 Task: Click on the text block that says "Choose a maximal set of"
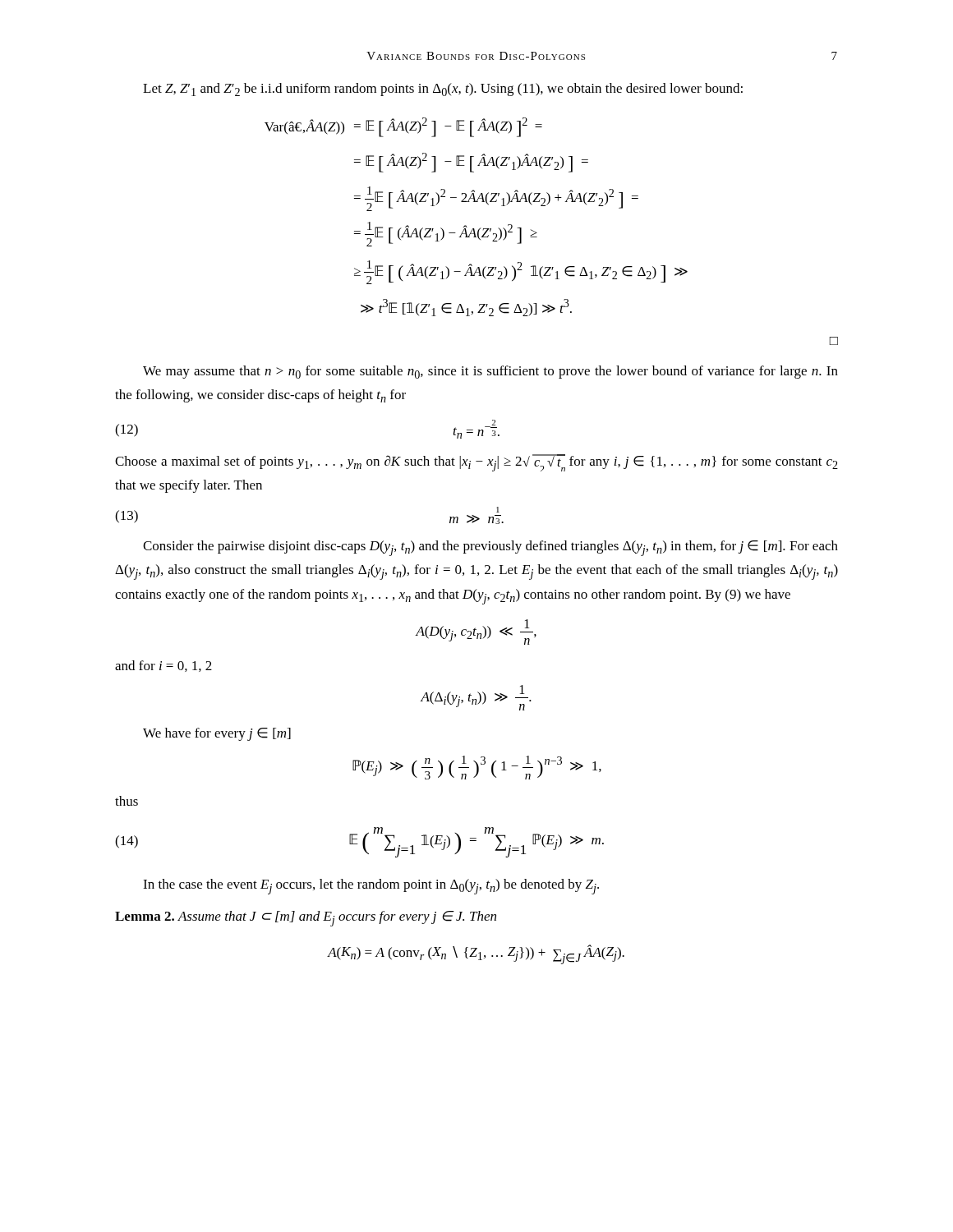click(x=476, y=473)
